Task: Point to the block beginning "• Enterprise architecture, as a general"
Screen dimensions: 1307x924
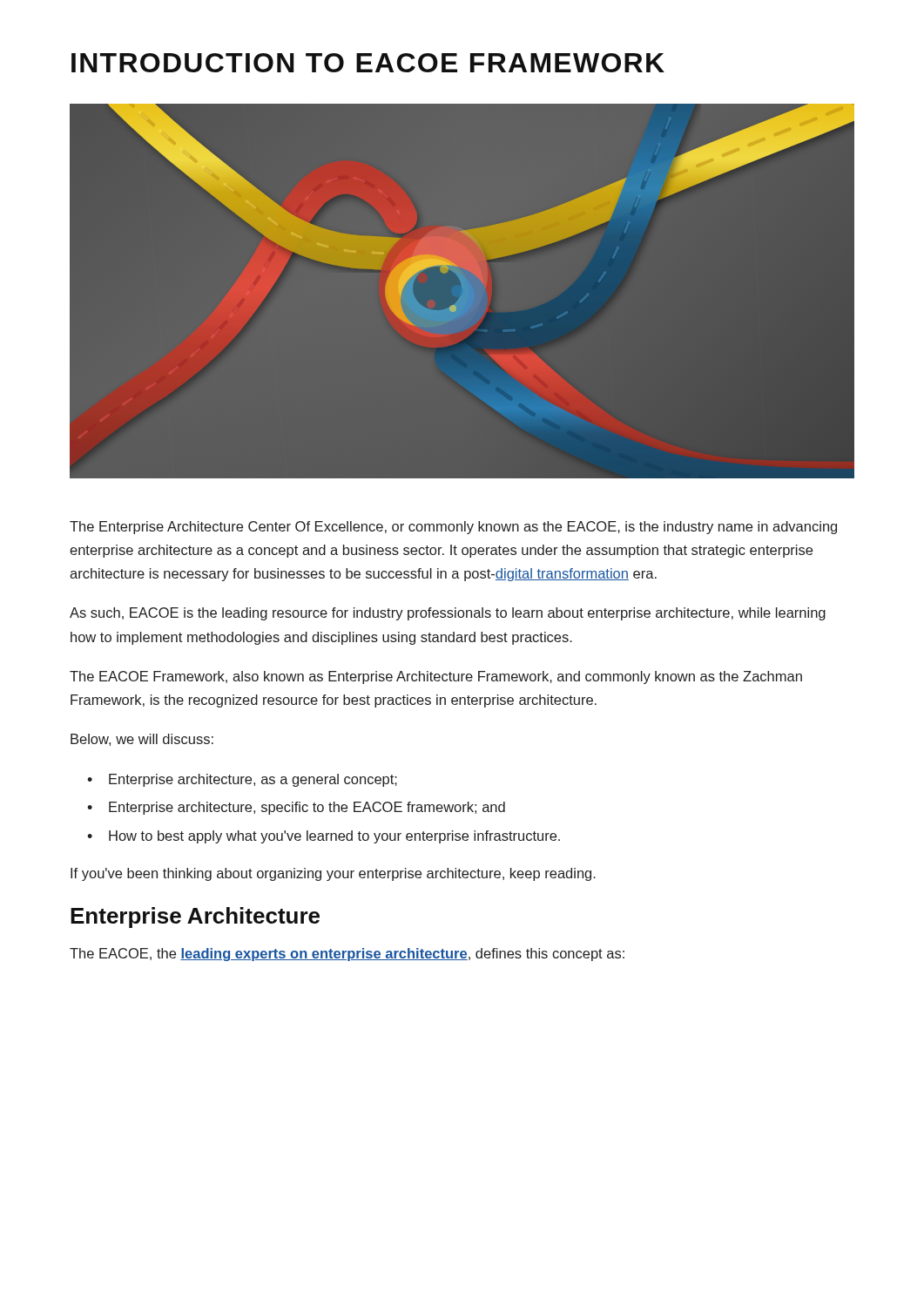Action: (x=243, y=780)
